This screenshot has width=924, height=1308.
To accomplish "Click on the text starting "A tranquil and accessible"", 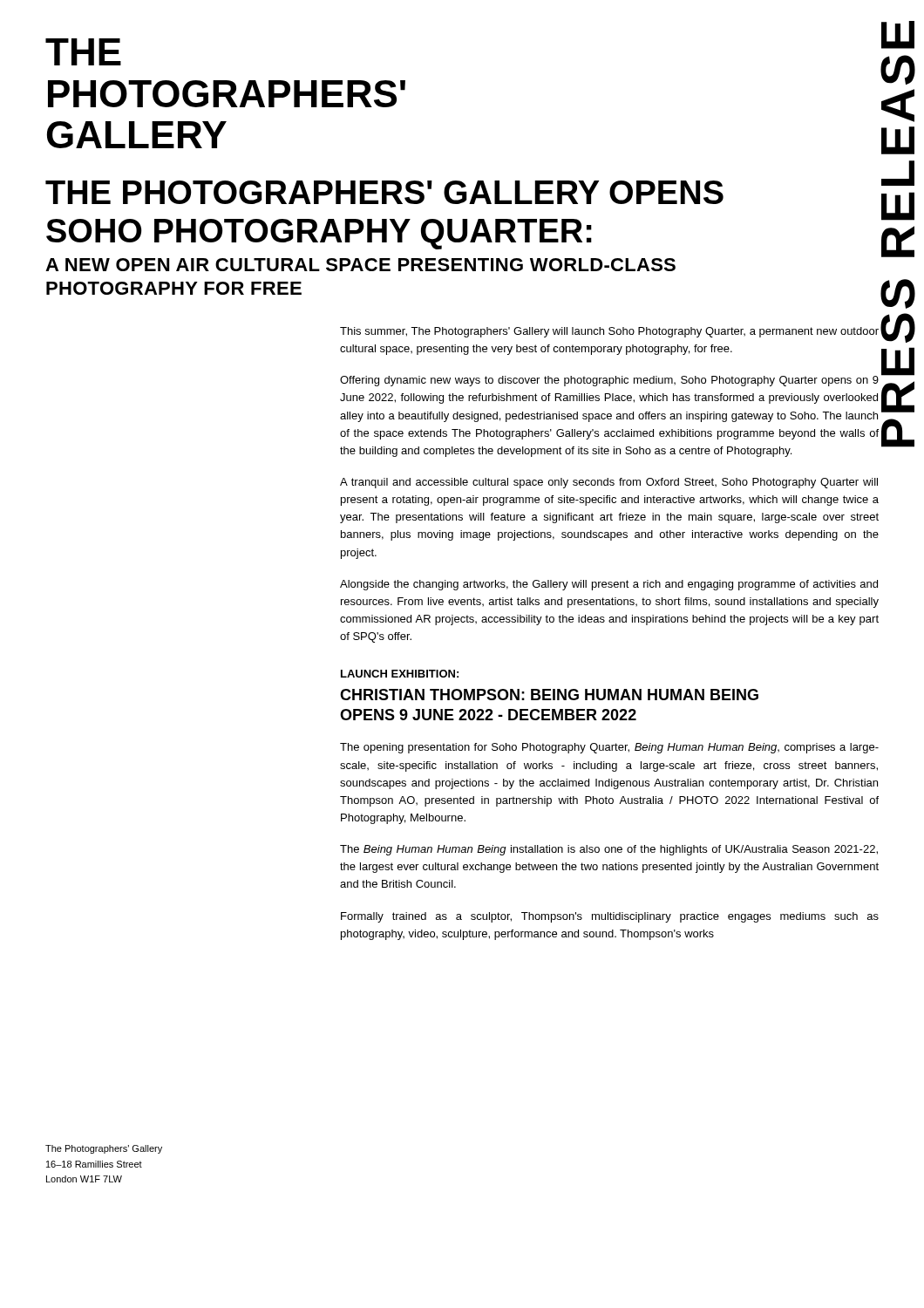I will coord(609,517).
